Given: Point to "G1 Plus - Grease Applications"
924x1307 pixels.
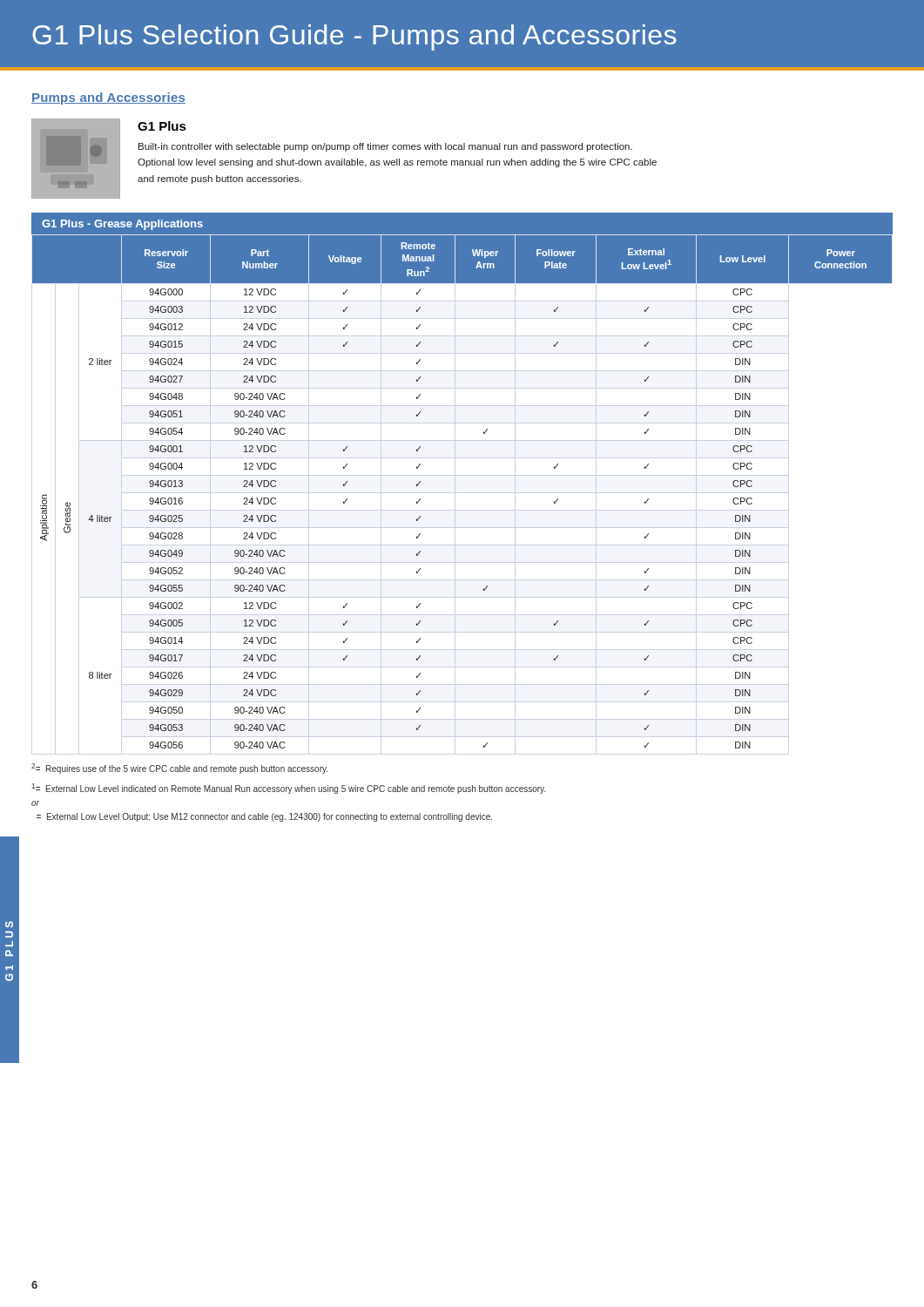Looking at the screenshot, I should (x=122, y=223).
